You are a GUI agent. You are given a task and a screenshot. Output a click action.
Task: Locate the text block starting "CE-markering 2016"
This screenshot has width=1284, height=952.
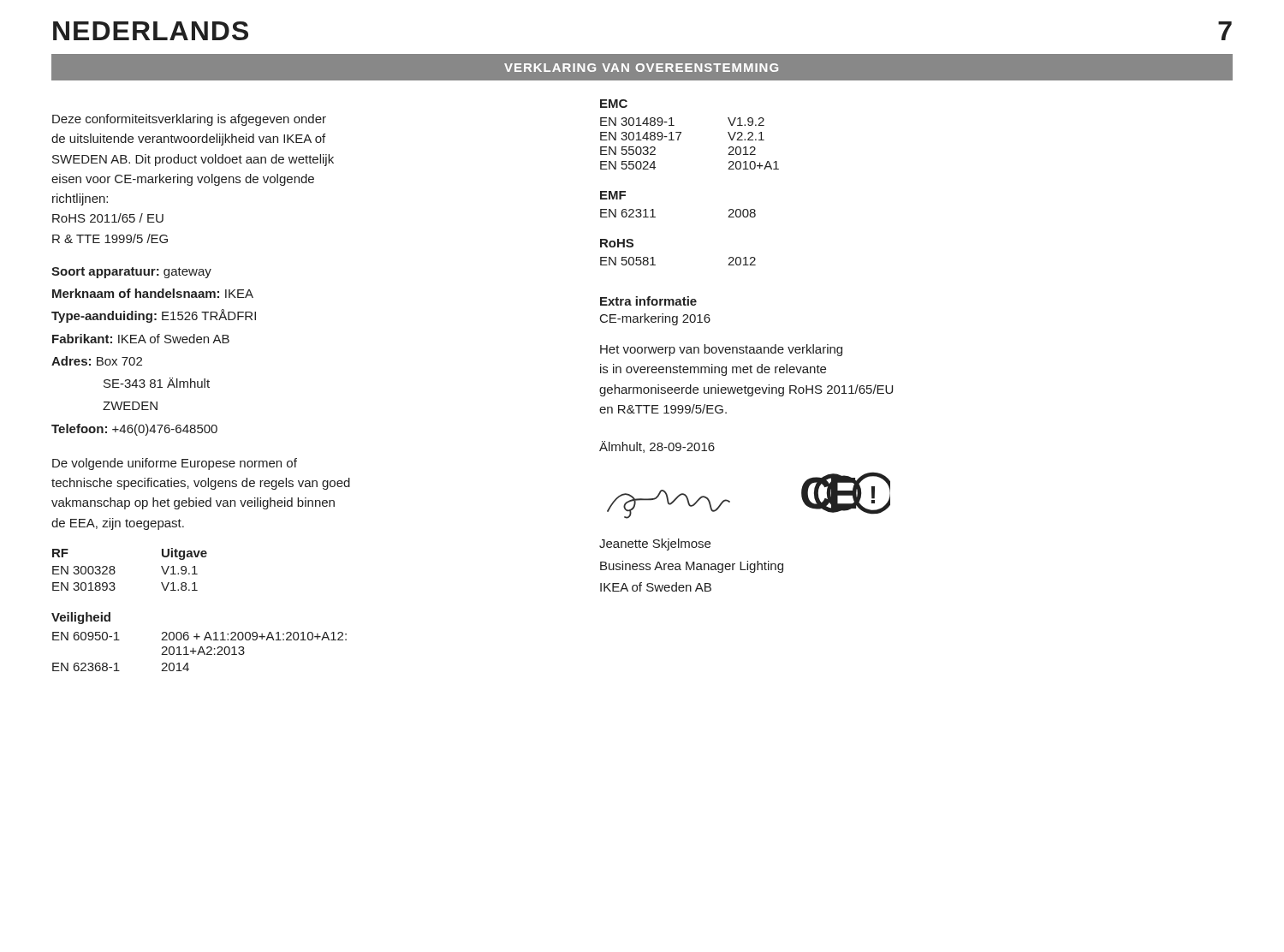click(x=655, y=319)
